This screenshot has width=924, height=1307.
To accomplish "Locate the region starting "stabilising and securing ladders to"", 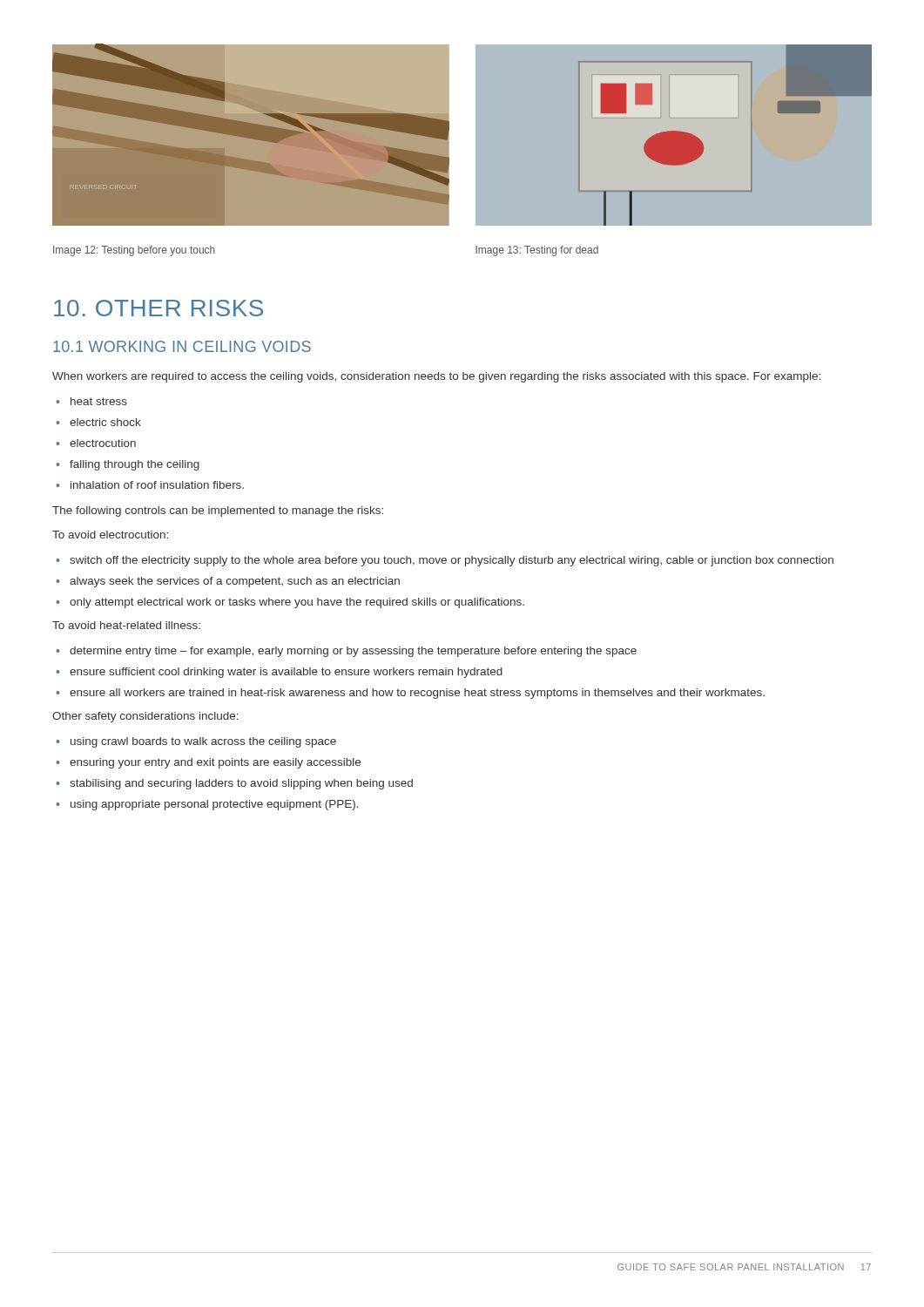I will tap(242, 783).
